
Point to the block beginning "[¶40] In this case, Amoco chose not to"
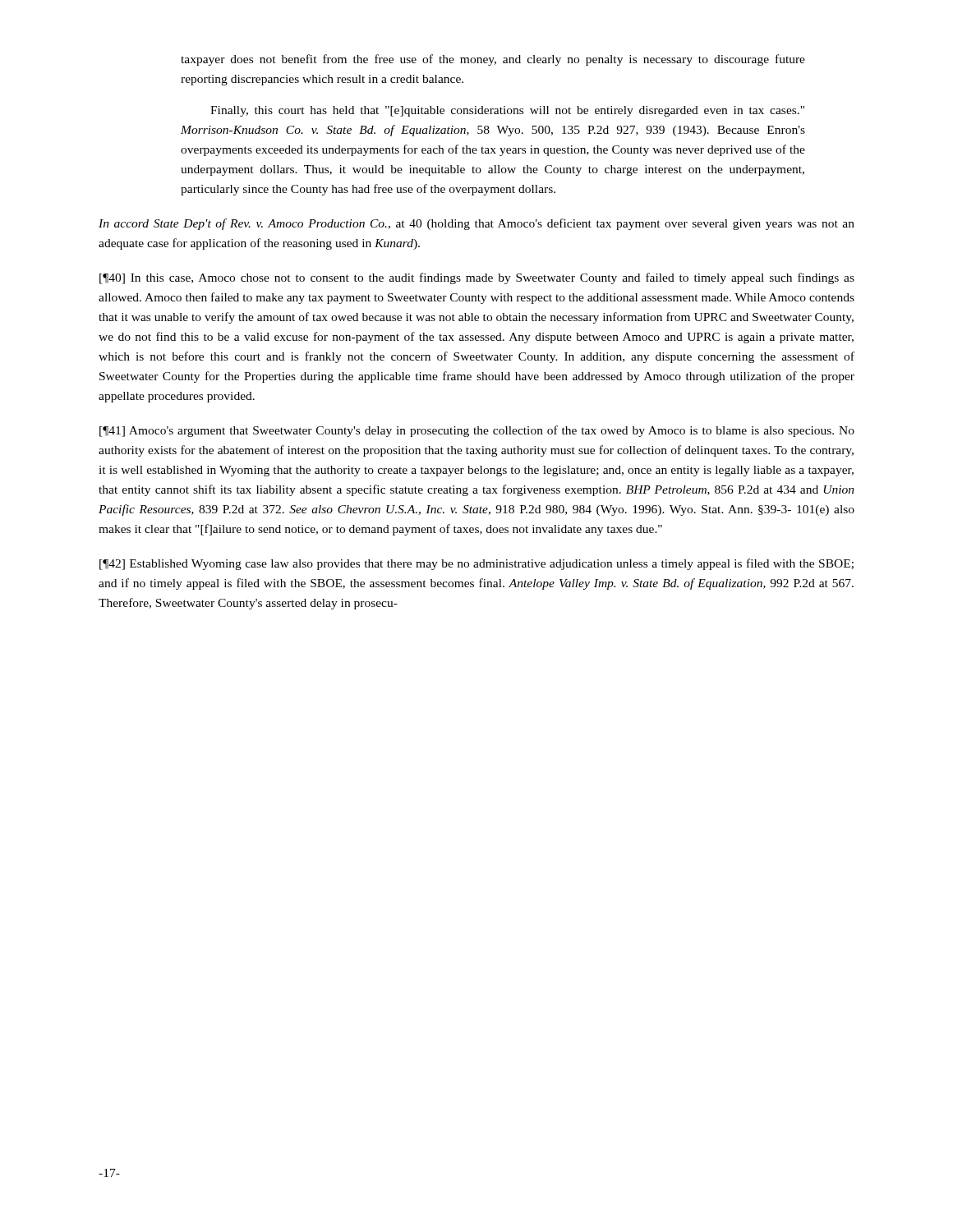[x=476, y=337]
